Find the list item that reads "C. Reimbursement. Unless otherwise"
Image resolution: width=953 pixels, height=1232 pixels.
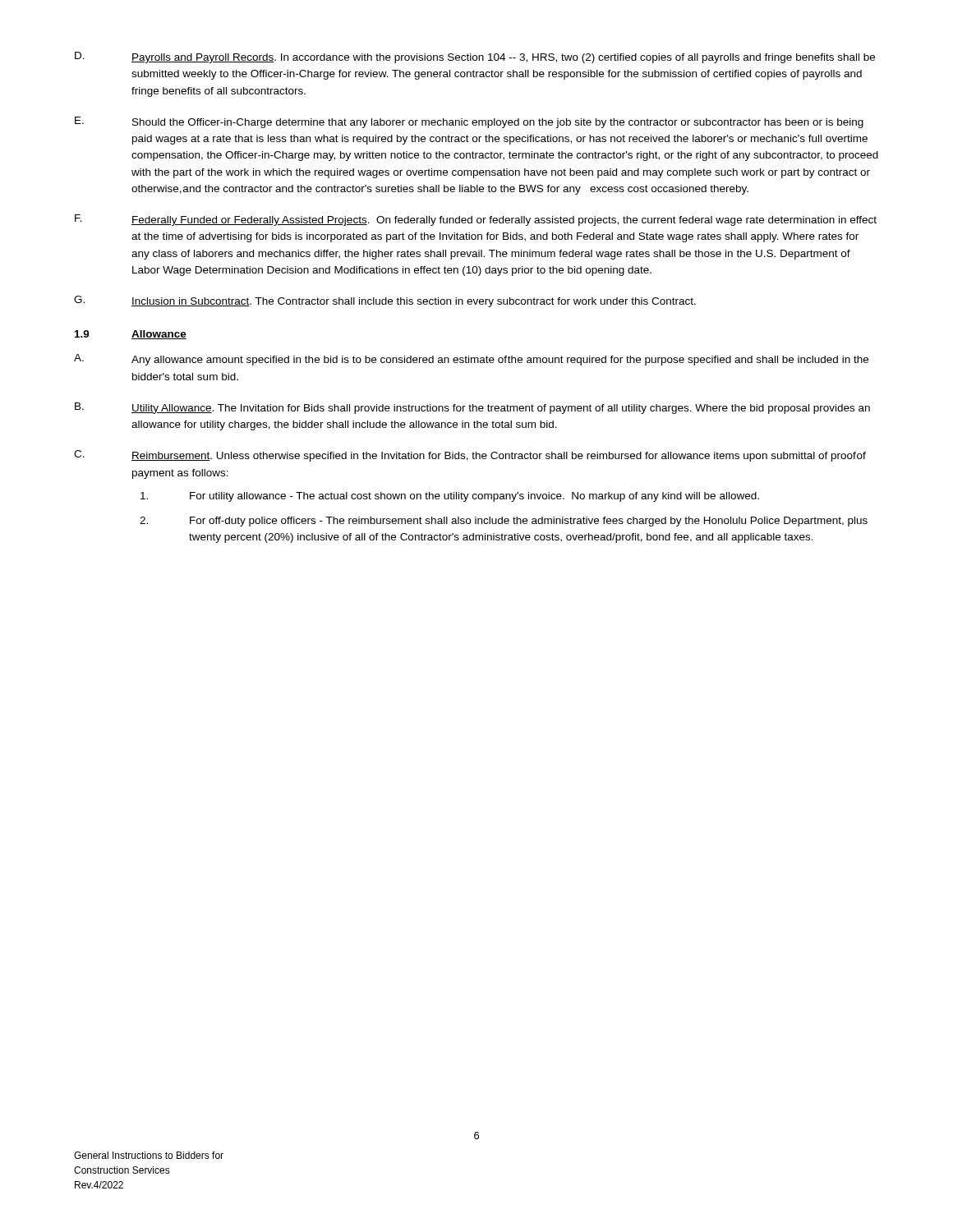click(476, 501)
